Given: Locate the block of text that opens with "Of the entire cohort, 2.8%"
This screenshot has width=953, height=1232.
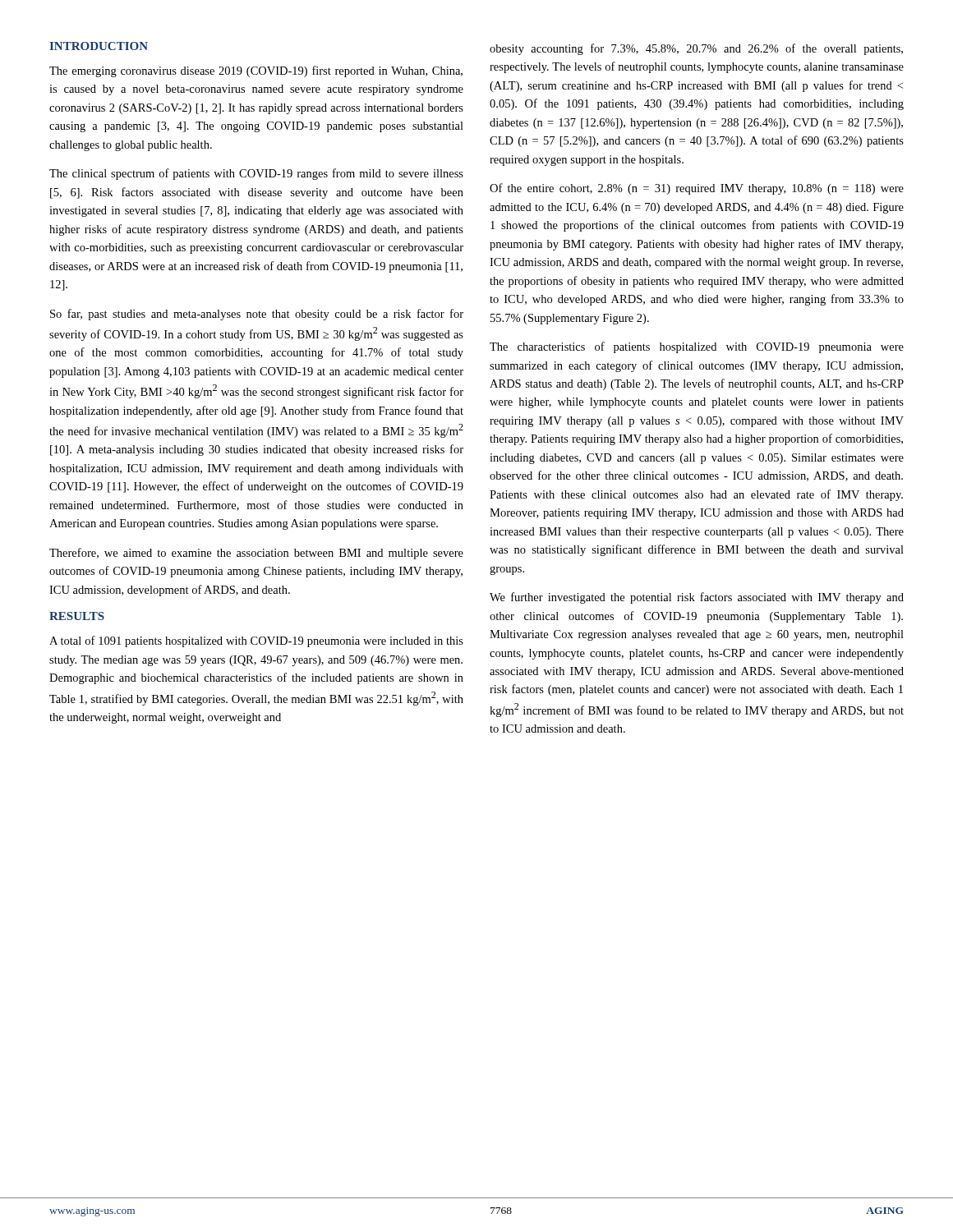Looking at the screenshot, I should click(697, 253).
